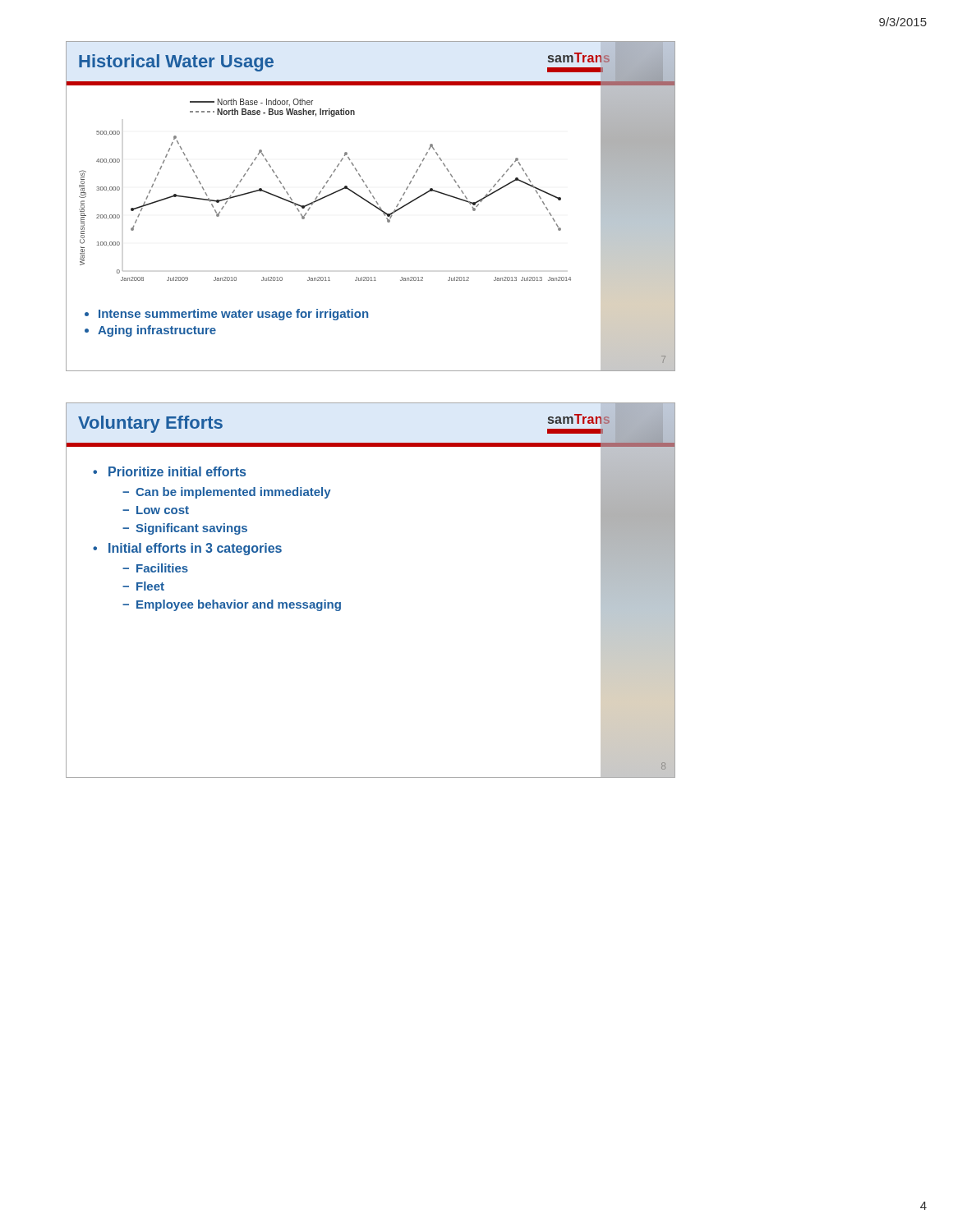This screenshot has width=953, height=1232.
Task: Click on the element starting "−Can be implemented"
Action: 227,492
